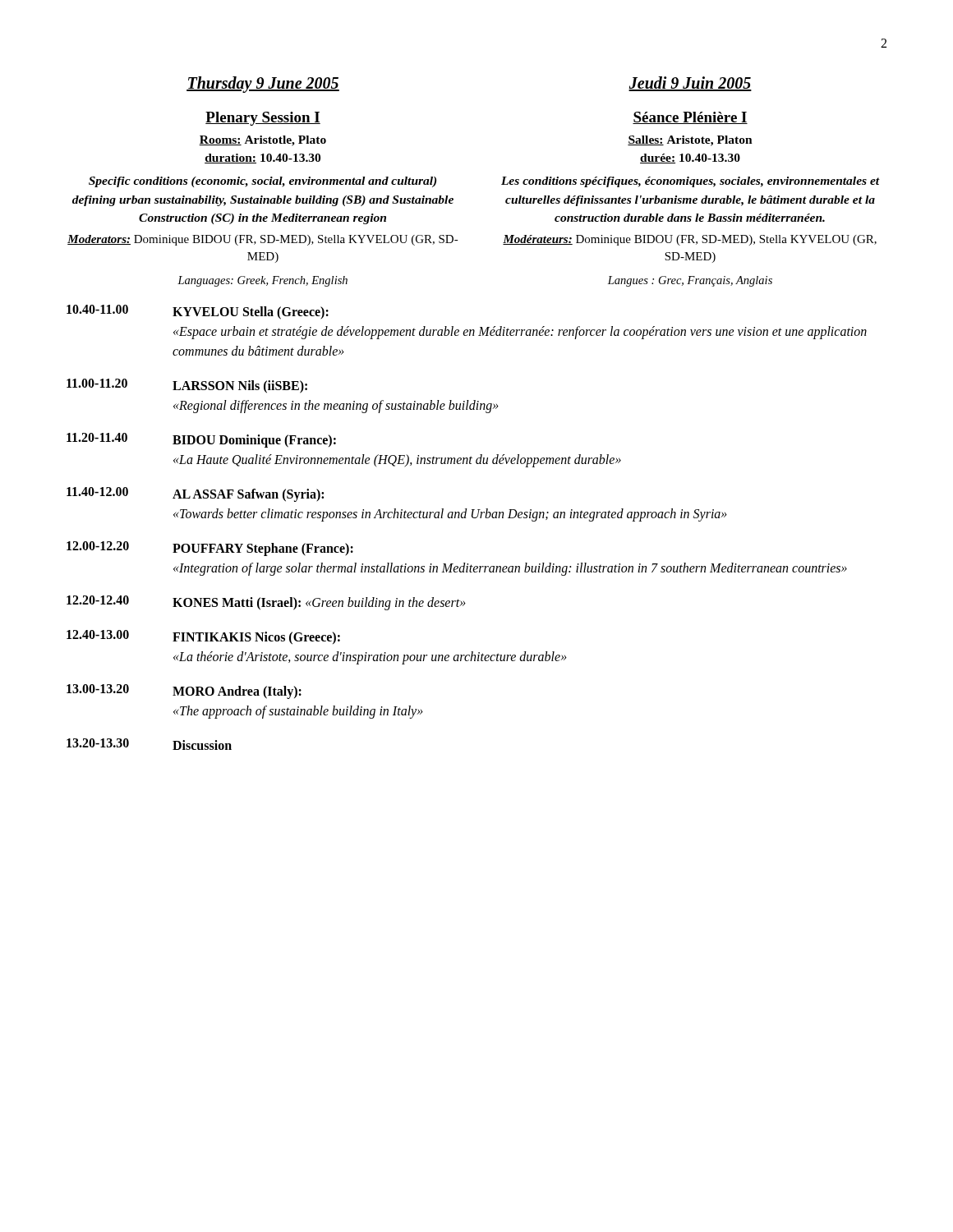Locate the text with the text "Languages: Greek, French, English"

[263, 280]
